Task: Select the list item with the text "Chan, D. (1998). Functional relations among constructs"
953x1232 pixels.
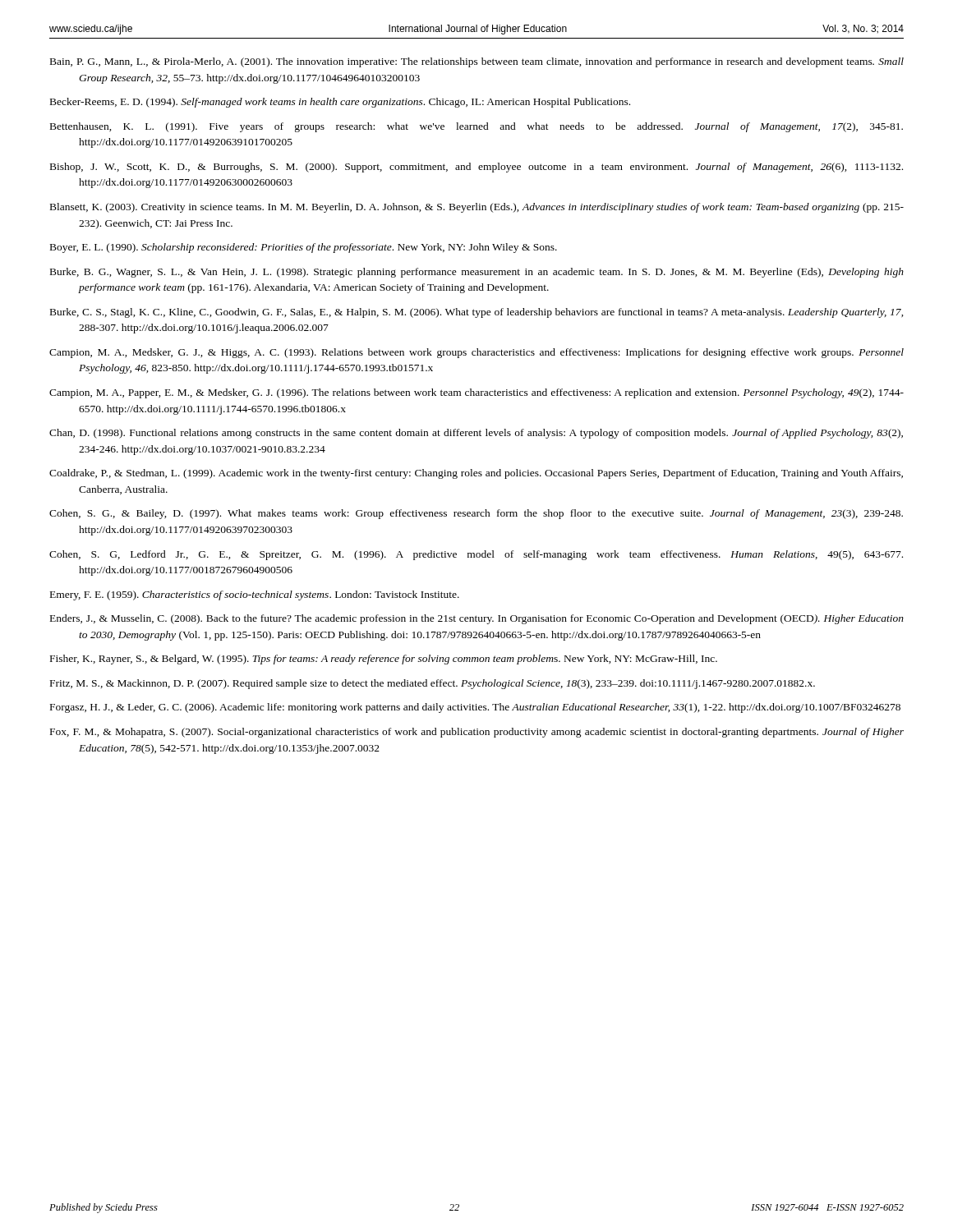Action: tap(476, 441)
